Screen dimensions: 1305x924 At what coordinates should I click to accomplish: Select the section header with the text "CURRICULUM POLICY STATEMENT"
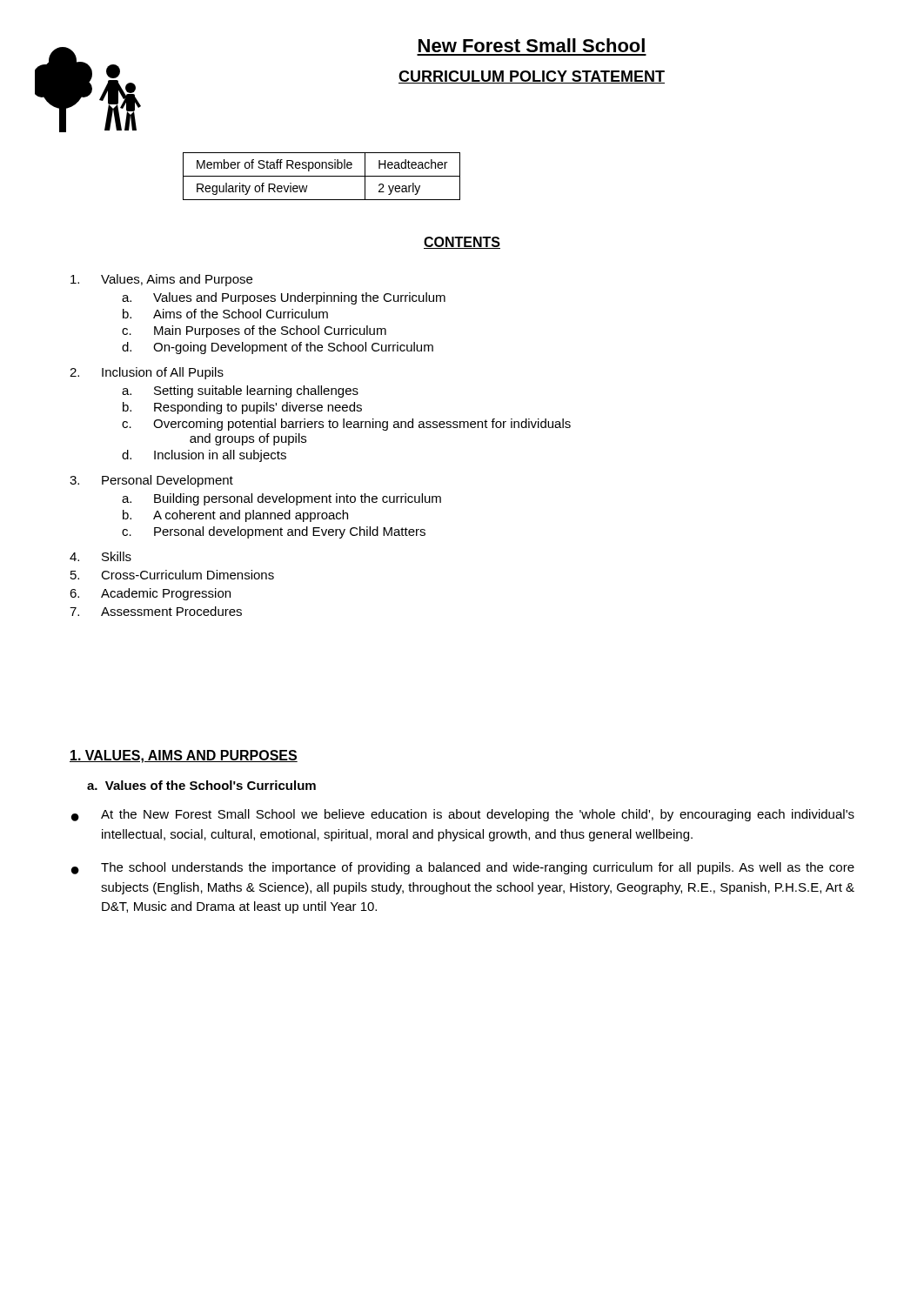tap(532, 77)
